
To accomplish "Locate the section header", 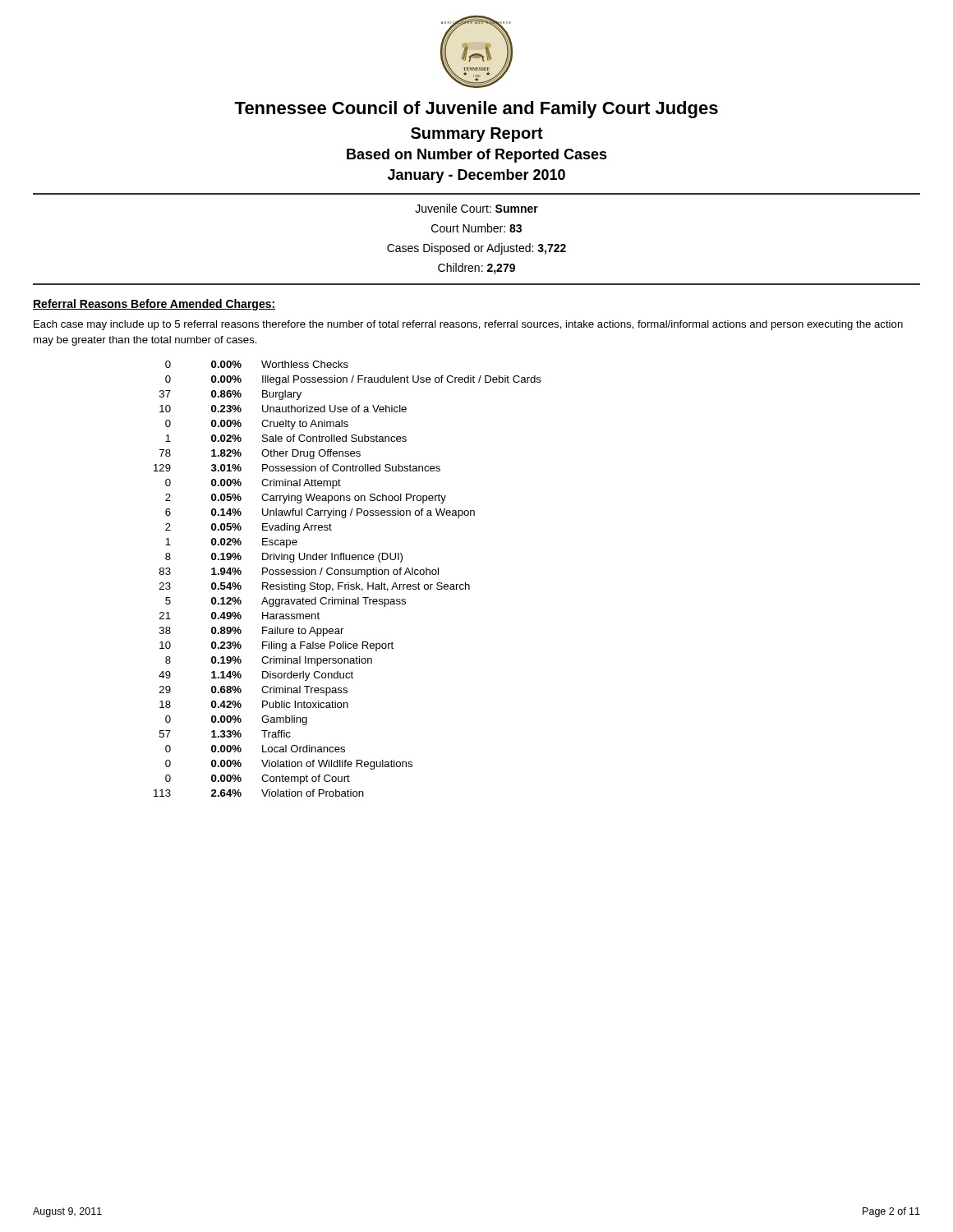I will pyautogui.click(x=154, y=304).
